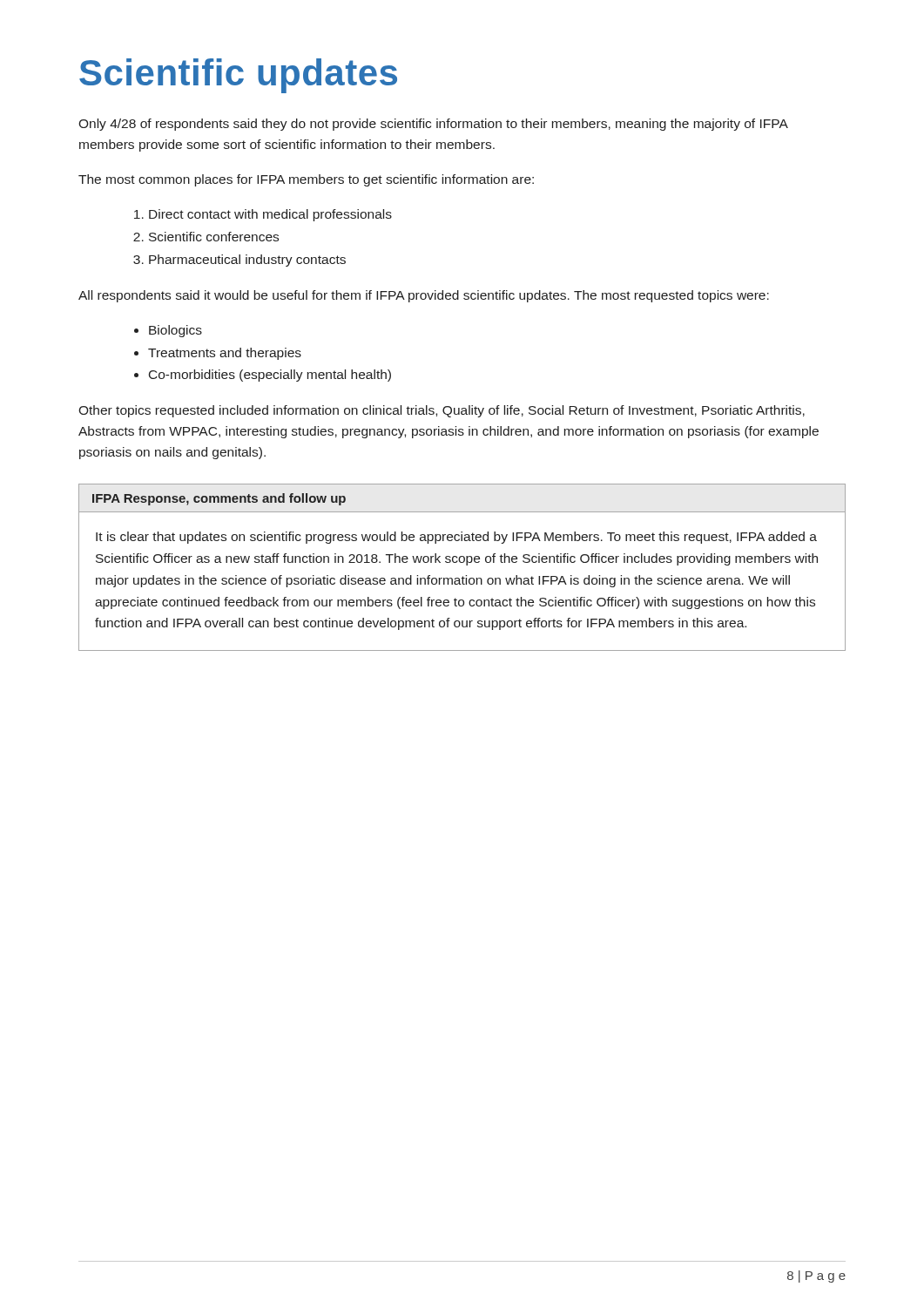
Task: Find the text block with the text "The most common places for"
Action: pos(307,179)
